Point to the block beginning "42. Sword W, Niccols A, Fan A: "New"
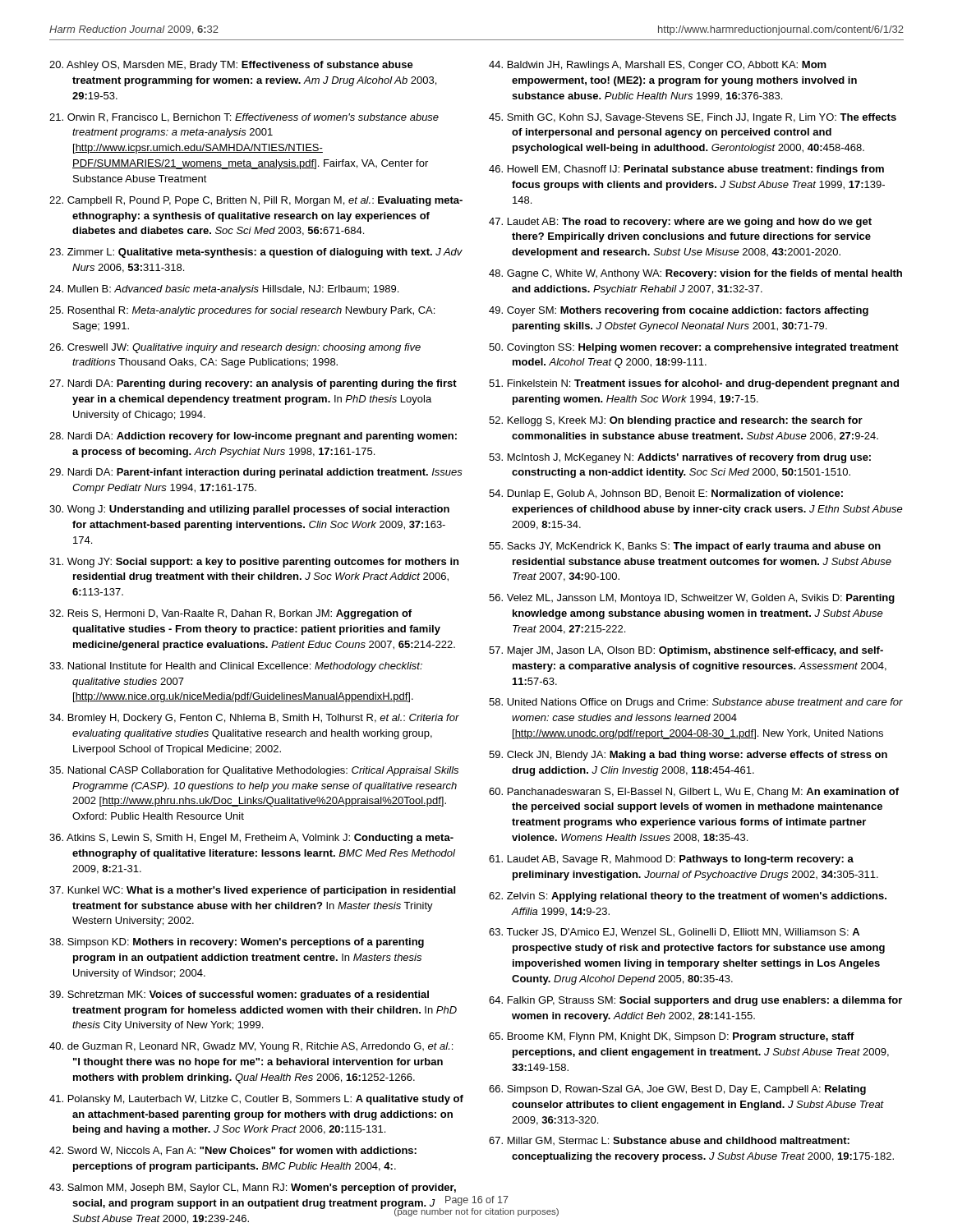Viewport: 953px width, 1232px height. [x=233, y=1158]
